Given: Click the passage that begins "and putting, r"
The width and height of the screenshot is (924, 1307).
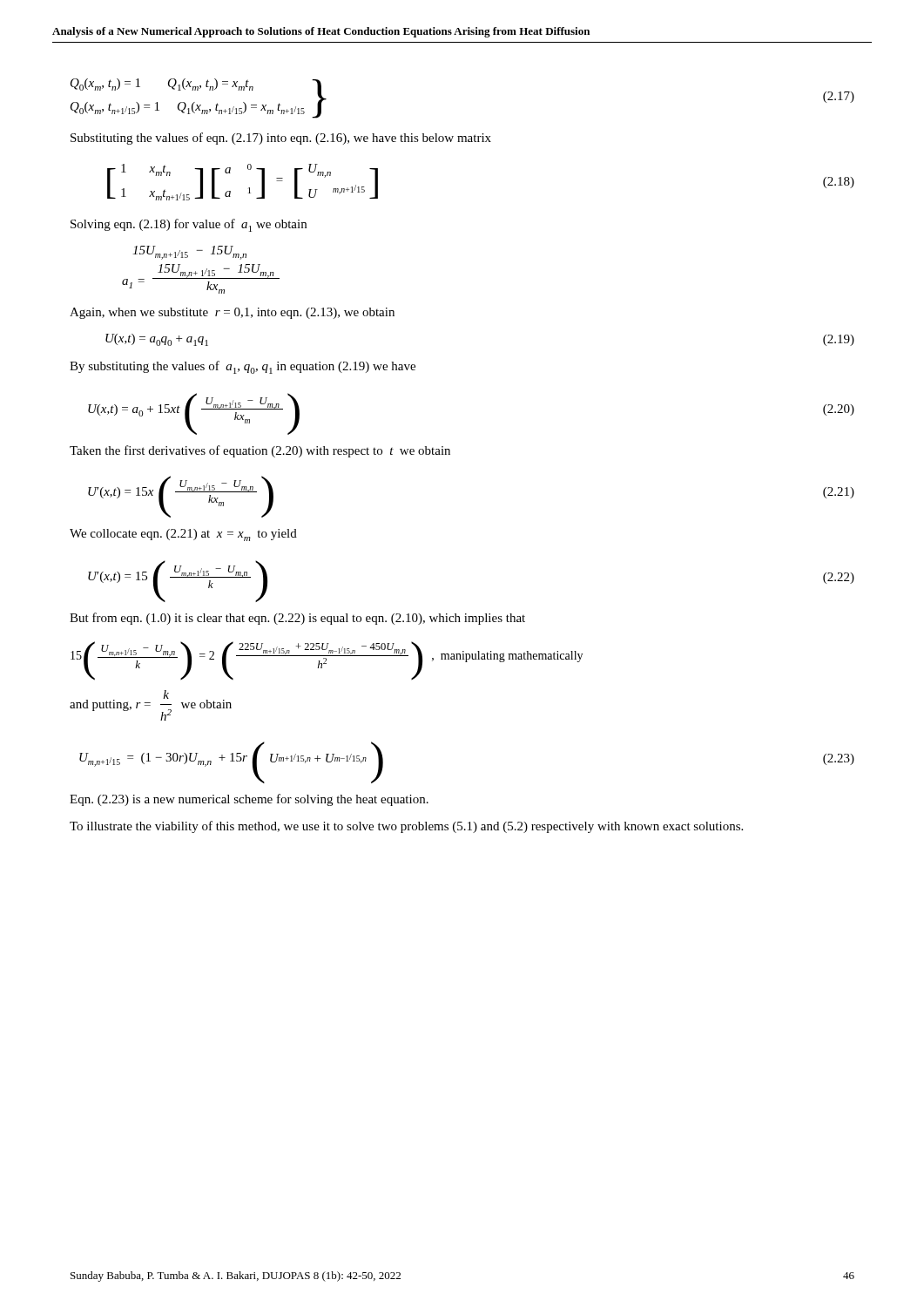Looking at the screenshot, I should 151,705.
